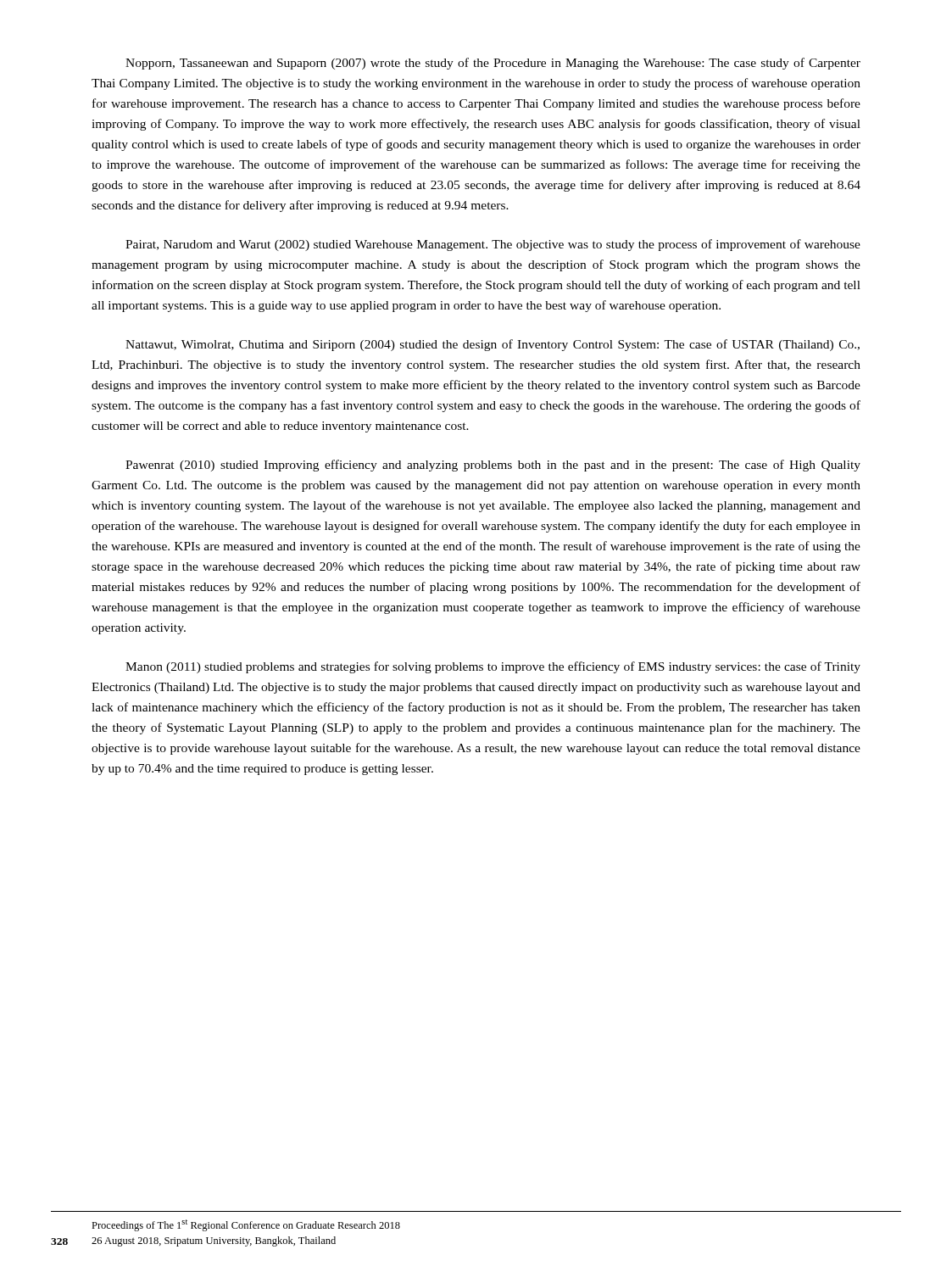The width and height of the screenshot is (952, 1272).
Task: Find the block on this page that starts "Pairat, Narudom and Warut (2002)"
Action: pos(476,274)
